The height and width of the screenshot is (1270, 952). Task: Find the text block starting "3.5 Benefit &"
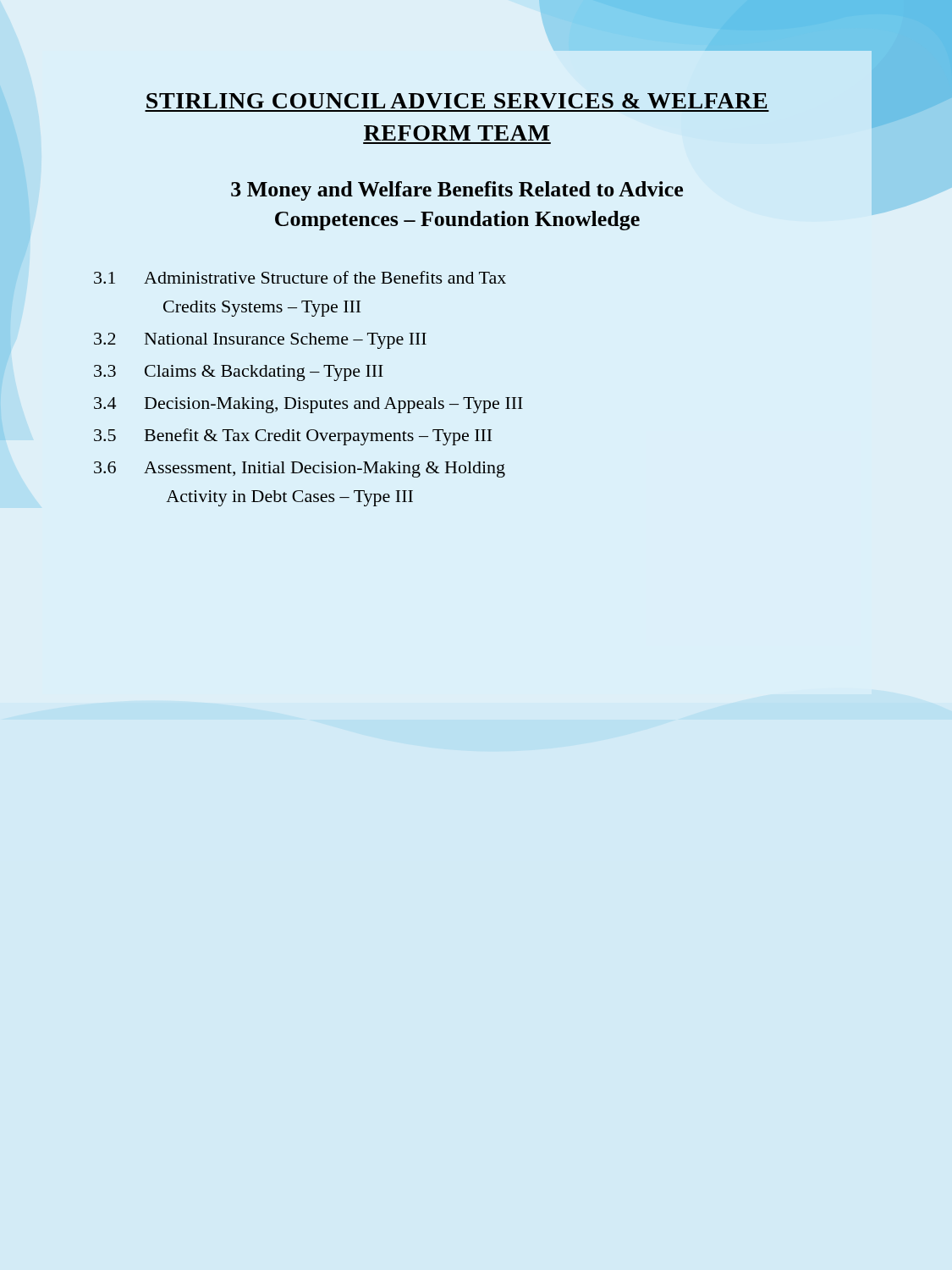461,435
